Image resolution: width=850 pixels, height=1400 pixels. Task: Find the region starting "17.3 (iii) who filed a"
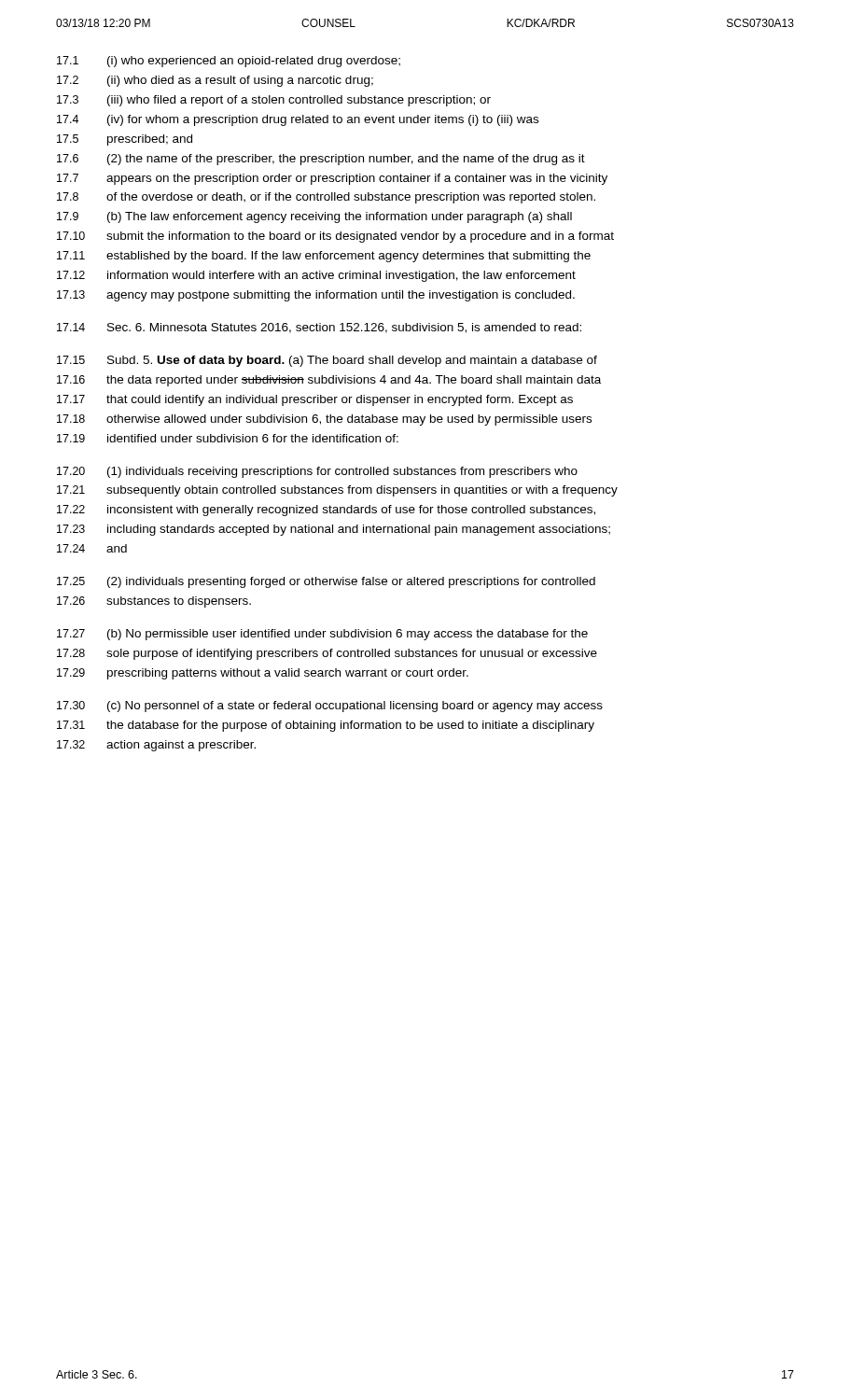[425, 100]
